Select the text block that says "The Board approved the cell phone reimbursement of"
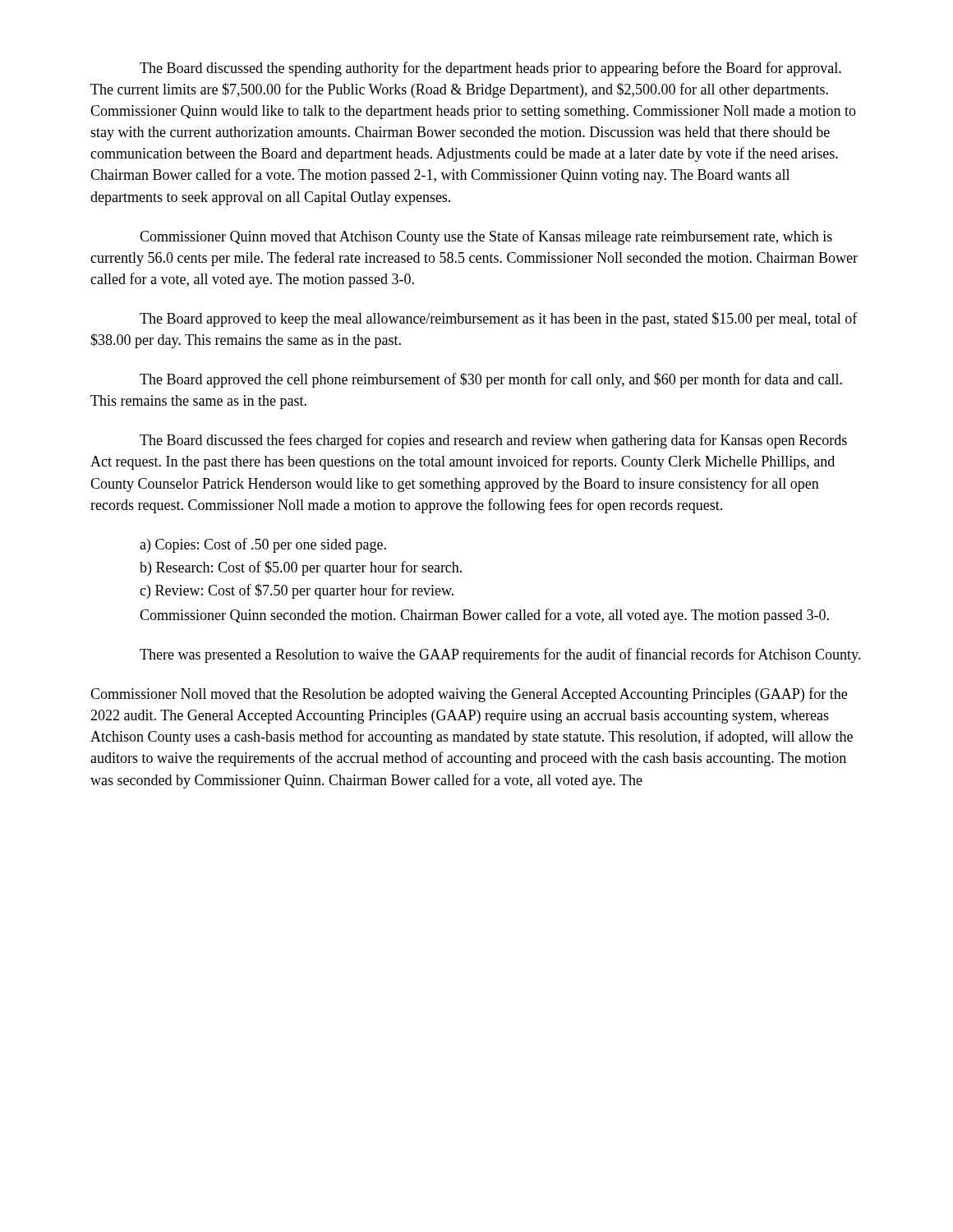 [476, 390]
